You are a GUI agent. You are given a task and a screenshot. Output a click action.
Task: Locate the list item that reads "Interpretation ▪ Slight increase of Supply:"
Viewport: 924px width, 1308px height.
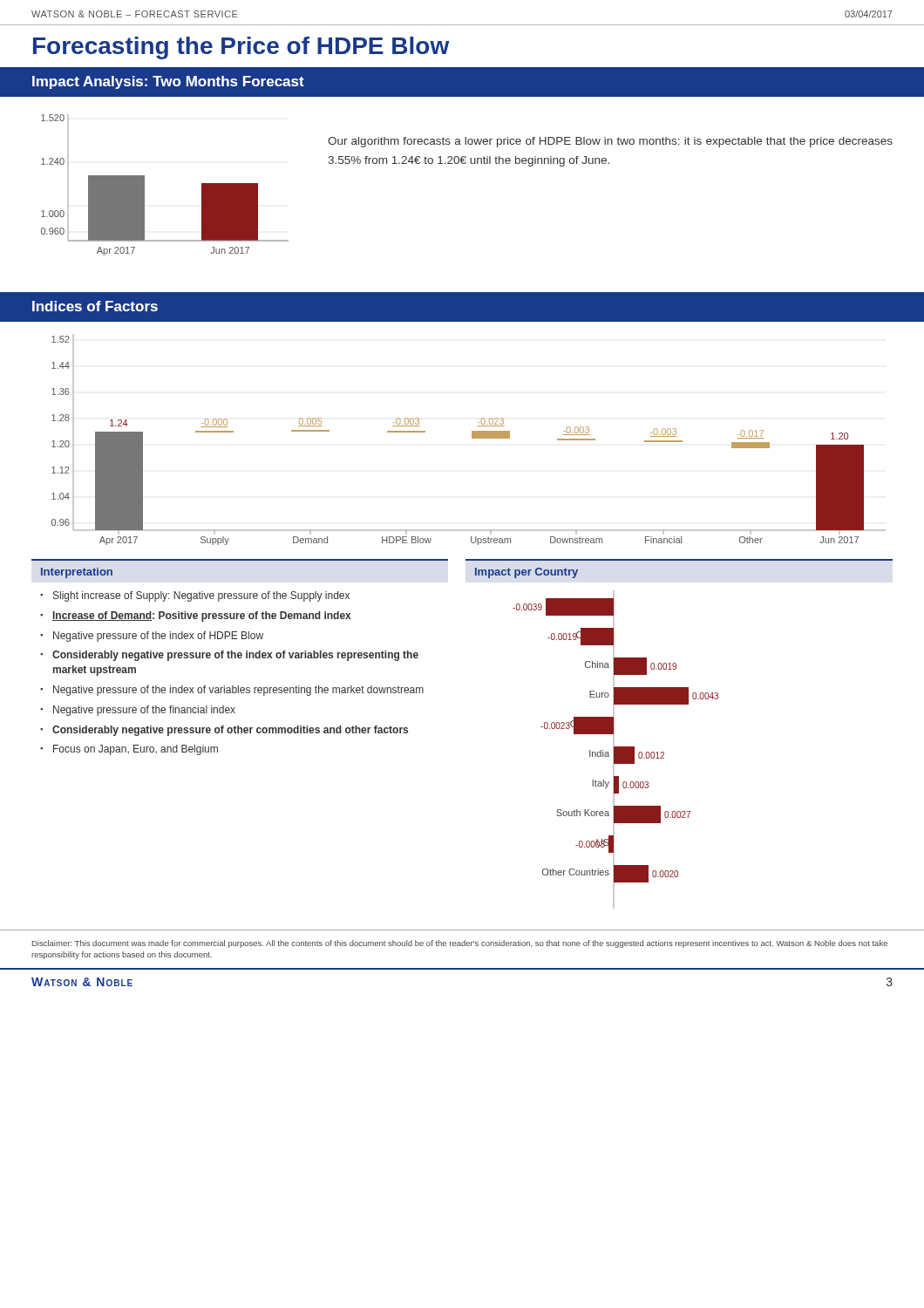coord(240,659)
